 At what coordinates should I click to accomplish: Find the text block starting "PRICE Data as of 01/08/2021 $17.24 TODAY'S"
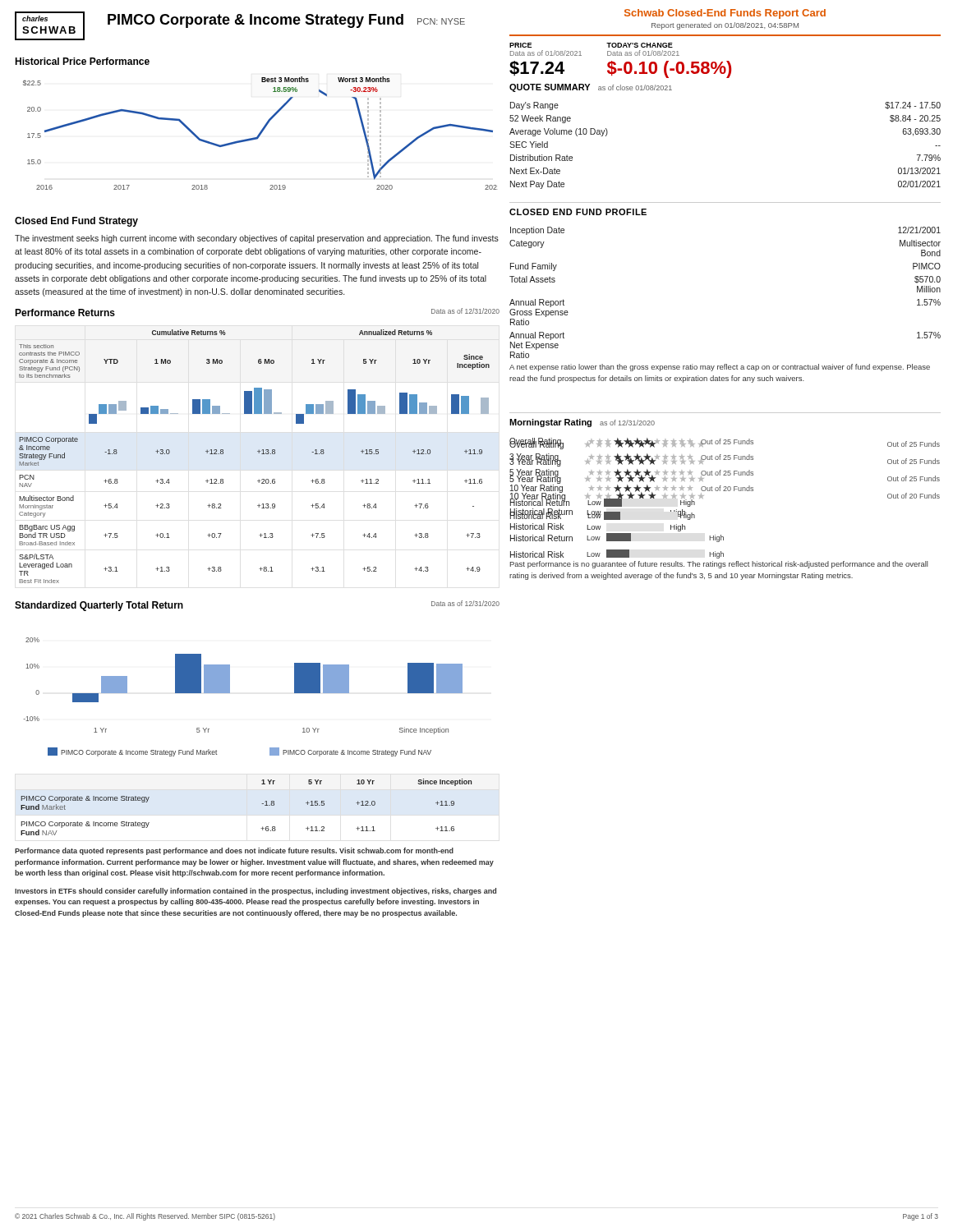coord(725,60)
